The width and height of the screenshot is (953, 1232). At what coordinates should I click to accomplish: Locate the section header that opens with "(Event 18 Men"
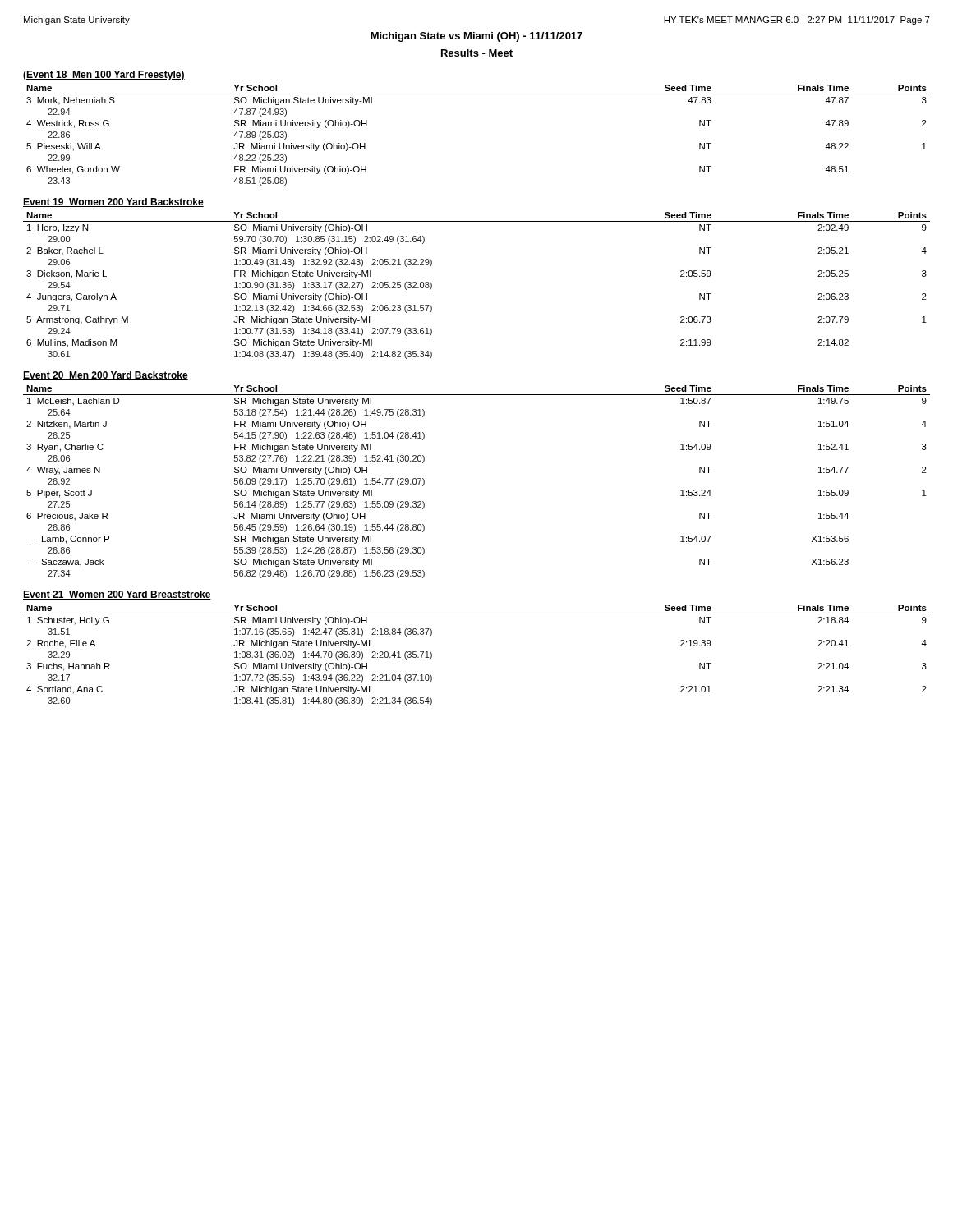coord(104,74)
